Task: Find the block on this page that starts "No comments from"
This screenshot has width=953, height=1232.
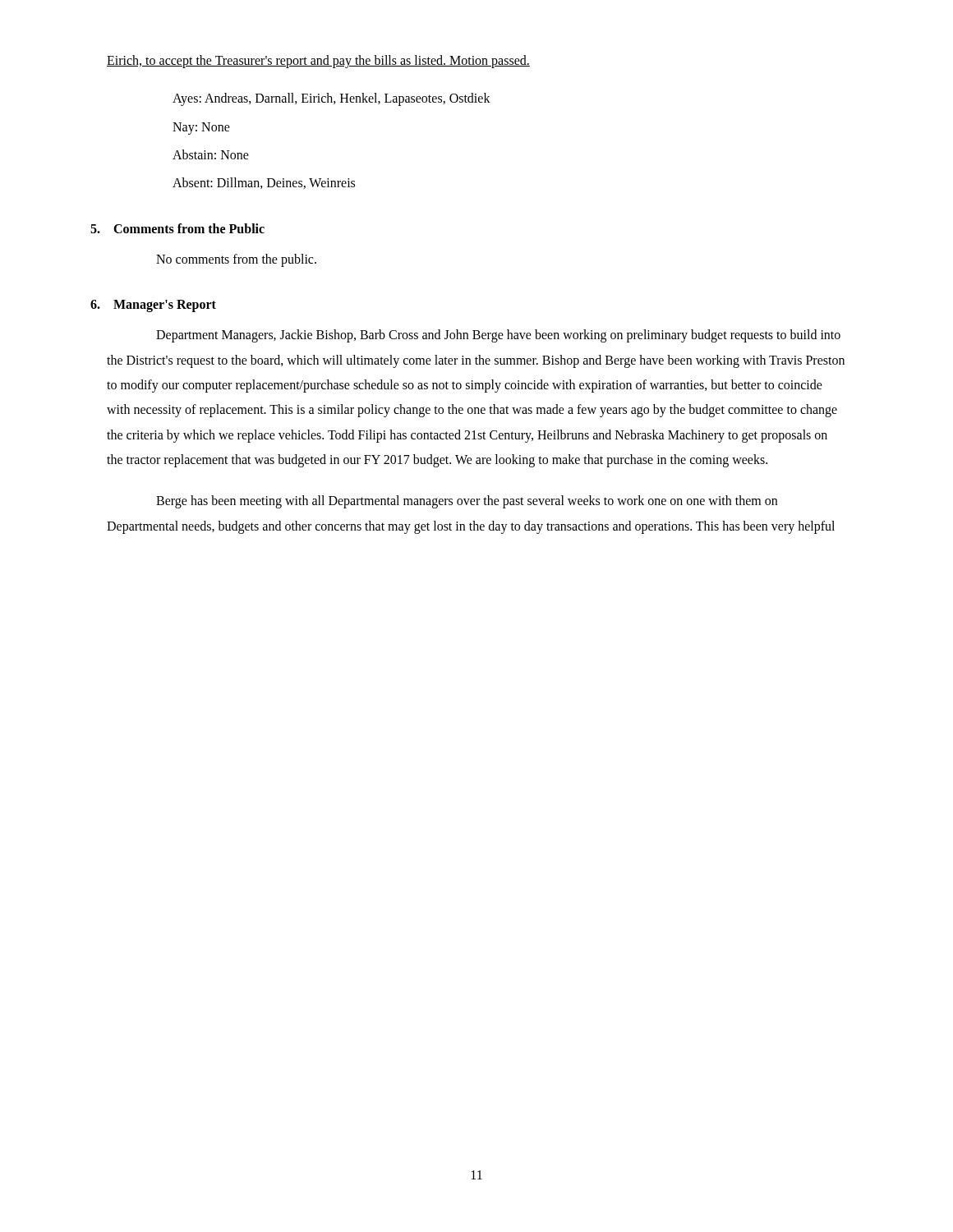Action: click(237, 259)
